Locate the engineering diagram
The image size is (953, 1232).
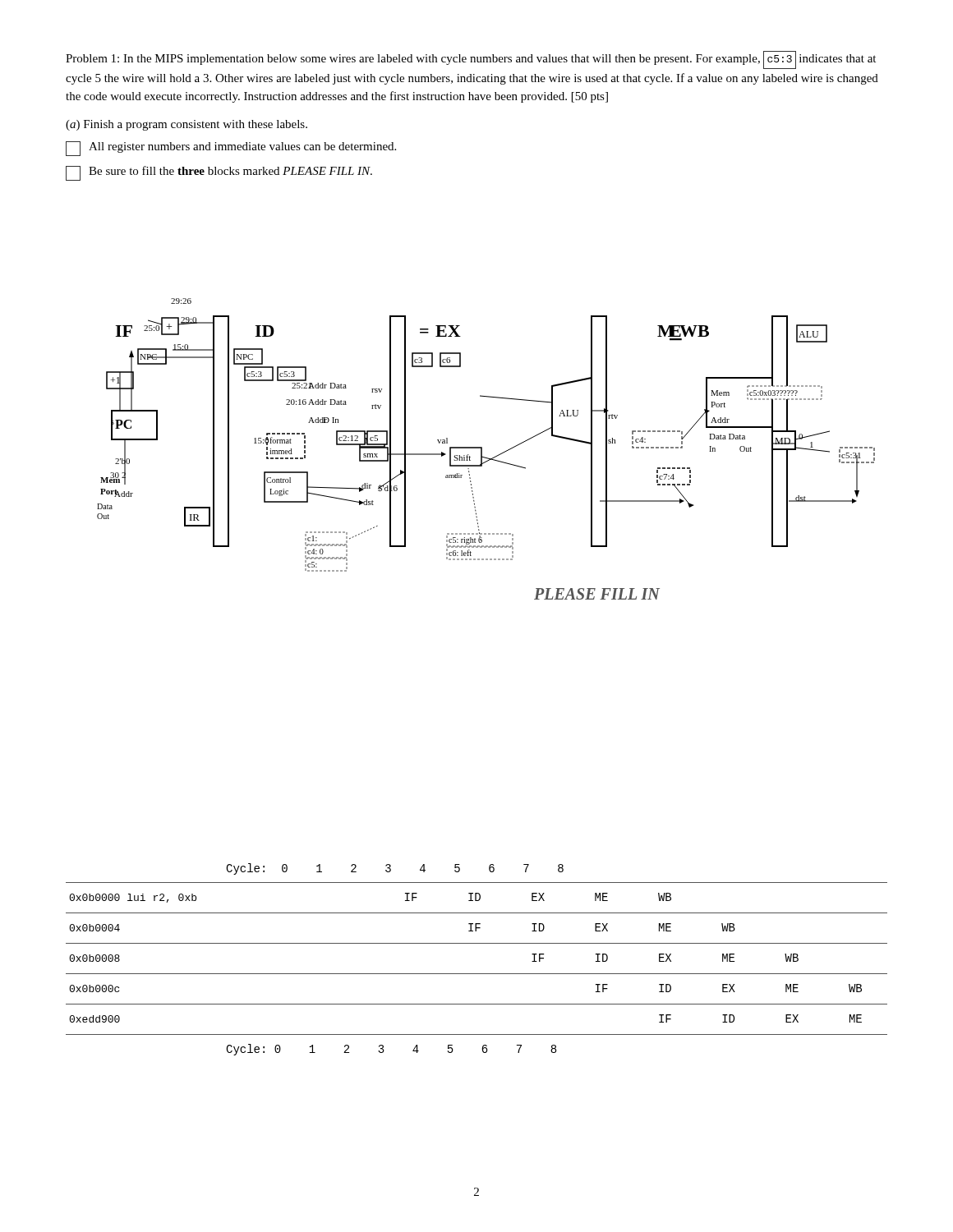pyautogui.click(x=476, y=410)
